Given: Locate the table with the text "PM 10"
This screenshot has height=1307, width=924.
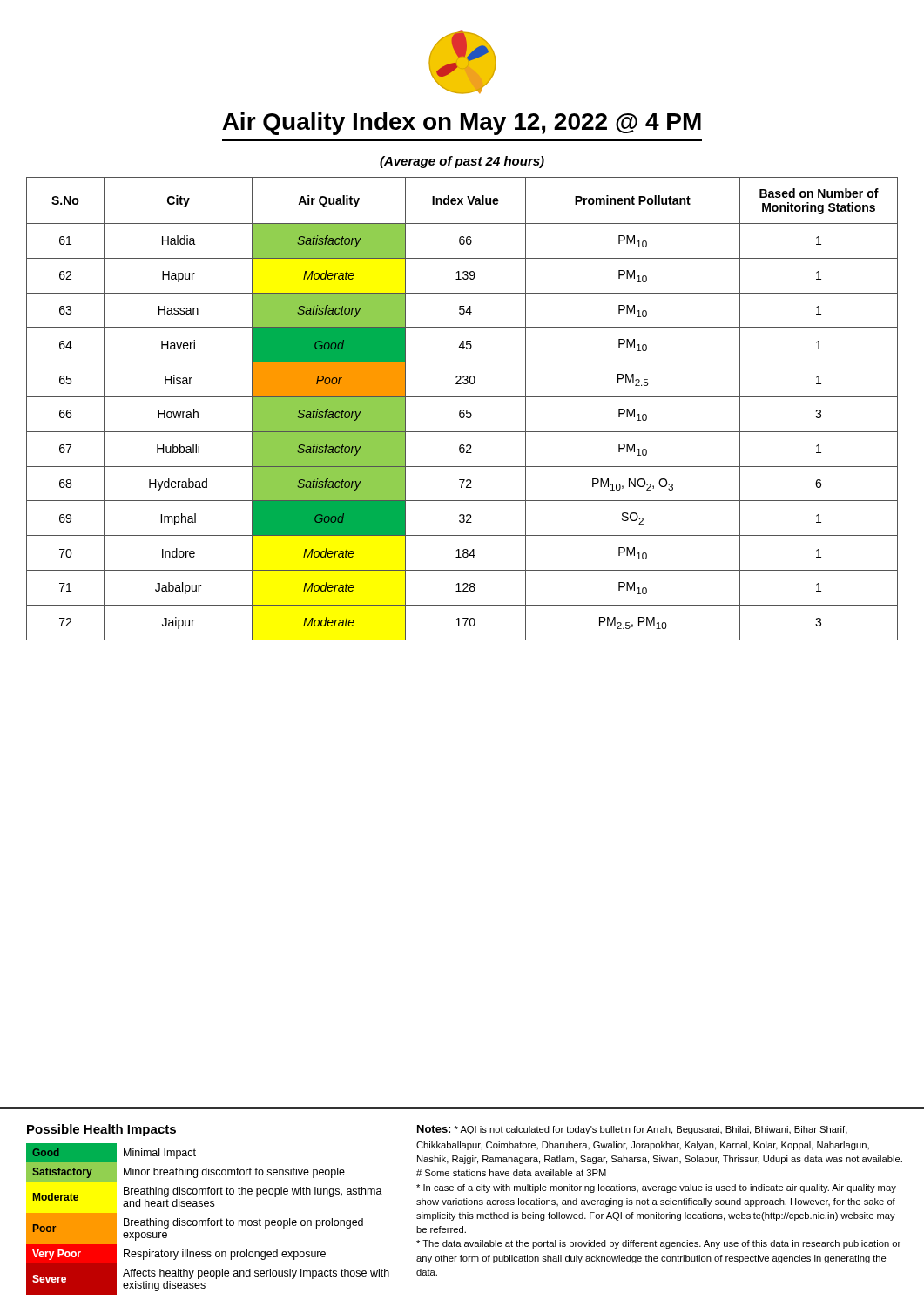Looking at the screenshot, I should (462, 408).
